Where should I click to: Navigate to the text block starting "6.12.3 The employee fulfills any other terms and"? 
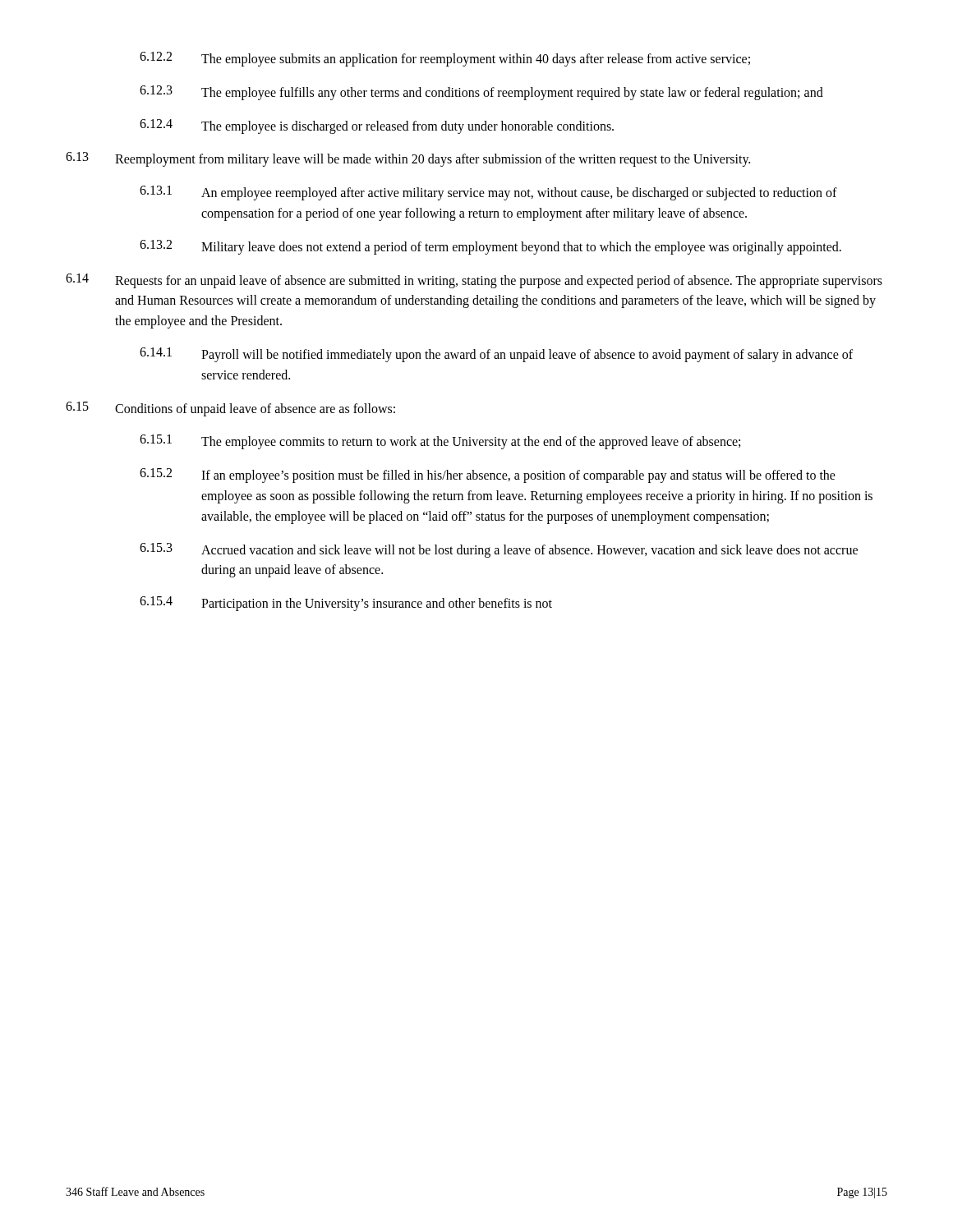pyautogui.click(x=513, y=93)
